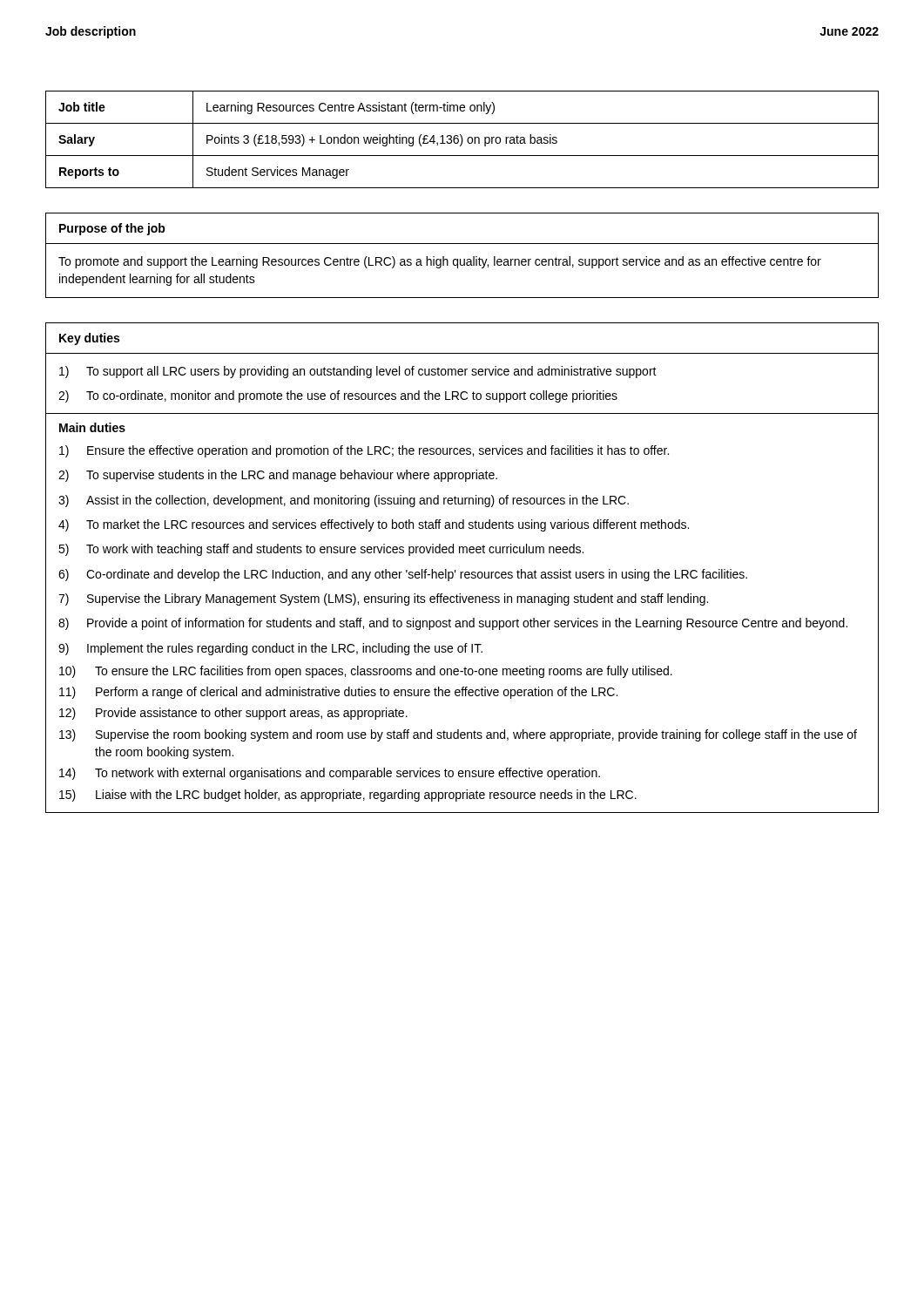Image resolution: width=924 pixels, height=1307 pixels.
Task: Locate the list item that says "5) To work with teaching staff and"
Action: (462, 549)
